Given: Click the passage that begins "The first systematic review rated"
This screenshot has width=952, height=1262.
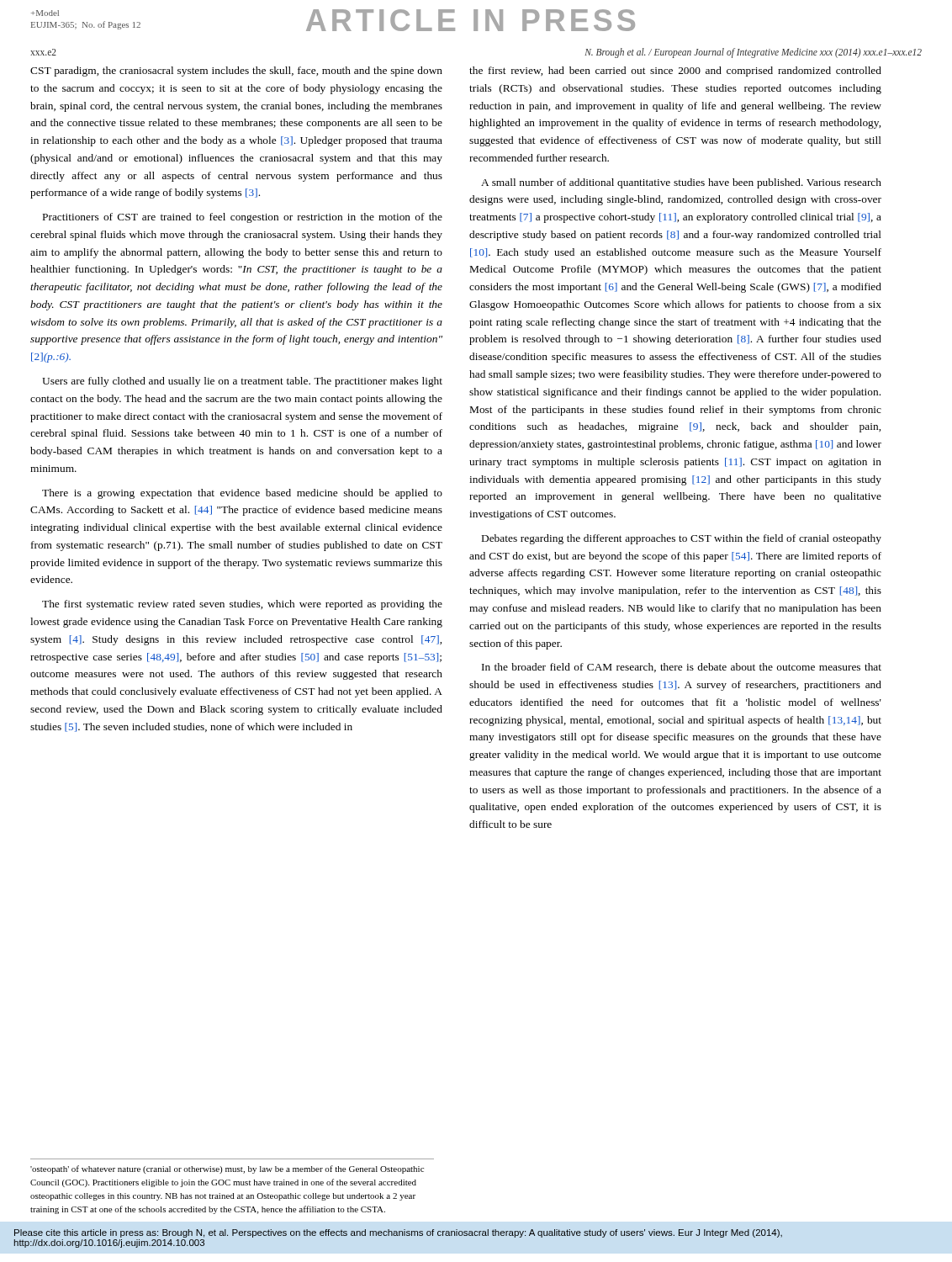Looking at the screenshot, I should coord(236,665).
